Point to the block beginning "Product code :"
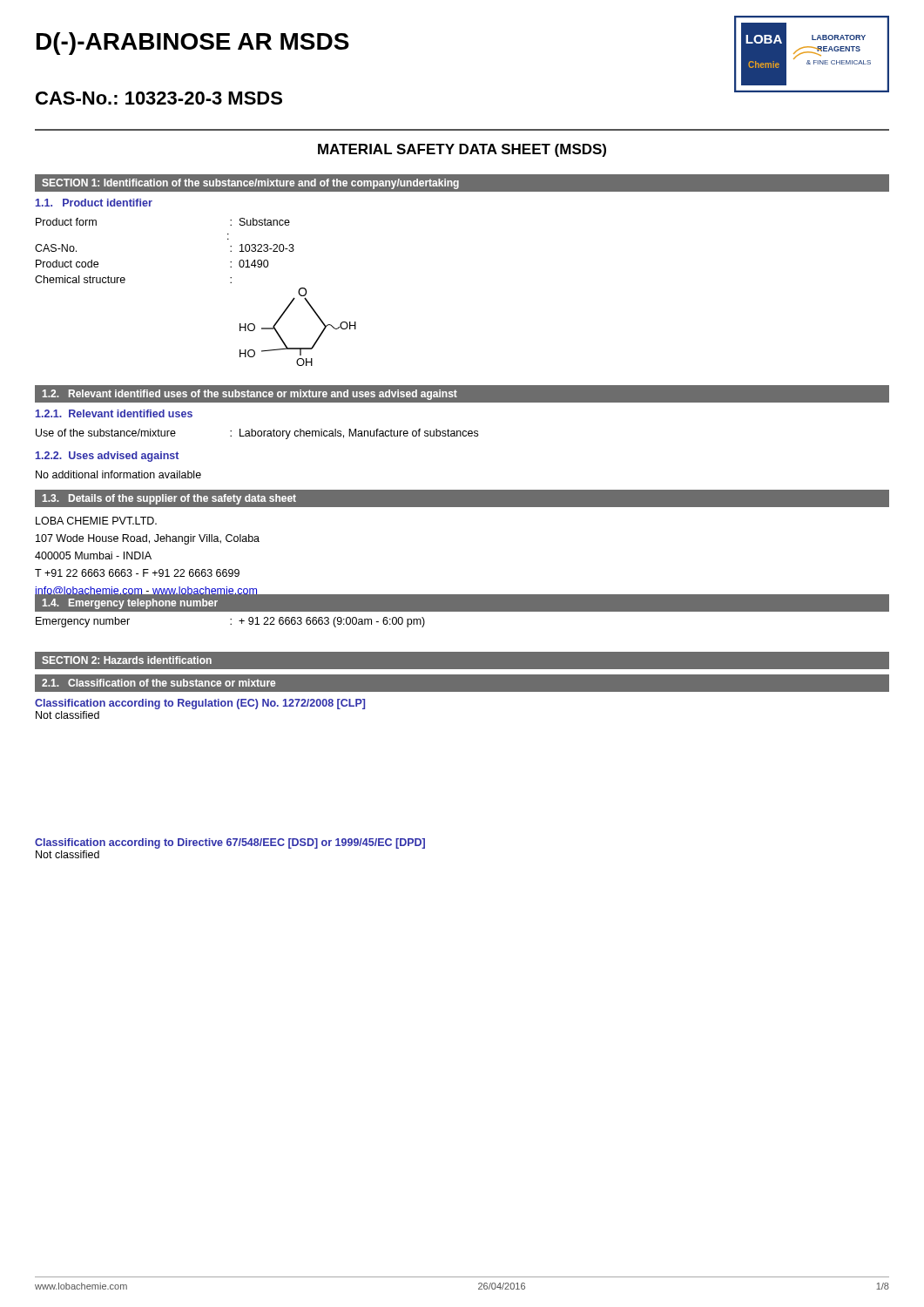Screen dimensions: 1307x924 point(65,264)
